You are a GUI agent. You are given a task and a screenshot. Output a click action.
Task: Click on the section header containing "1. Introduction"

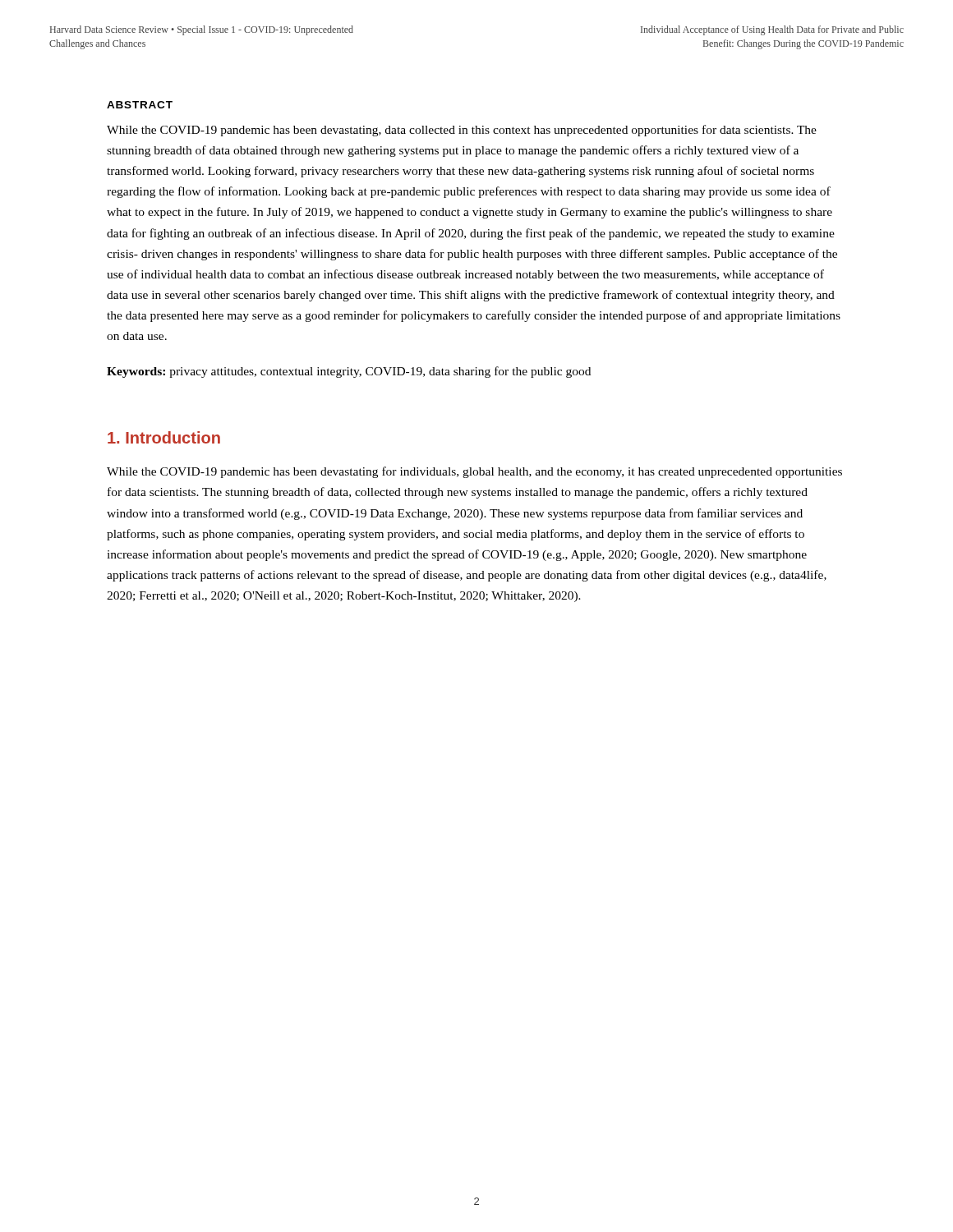(x=164, y=438)
